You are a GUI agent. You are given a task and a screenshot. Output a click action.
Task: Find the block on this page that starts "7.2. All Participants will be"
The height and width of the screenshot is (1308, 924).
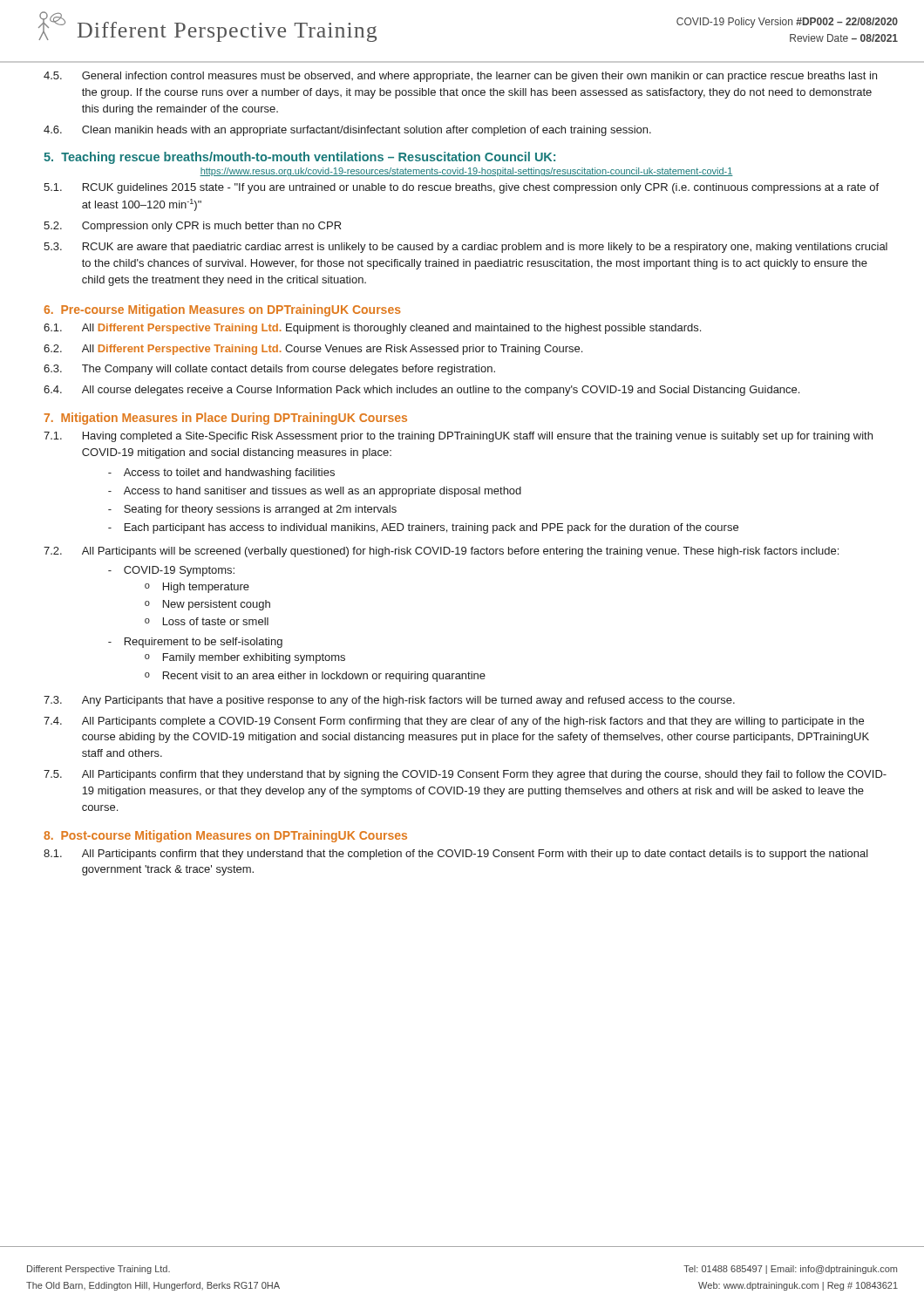[x=441, y=552]
